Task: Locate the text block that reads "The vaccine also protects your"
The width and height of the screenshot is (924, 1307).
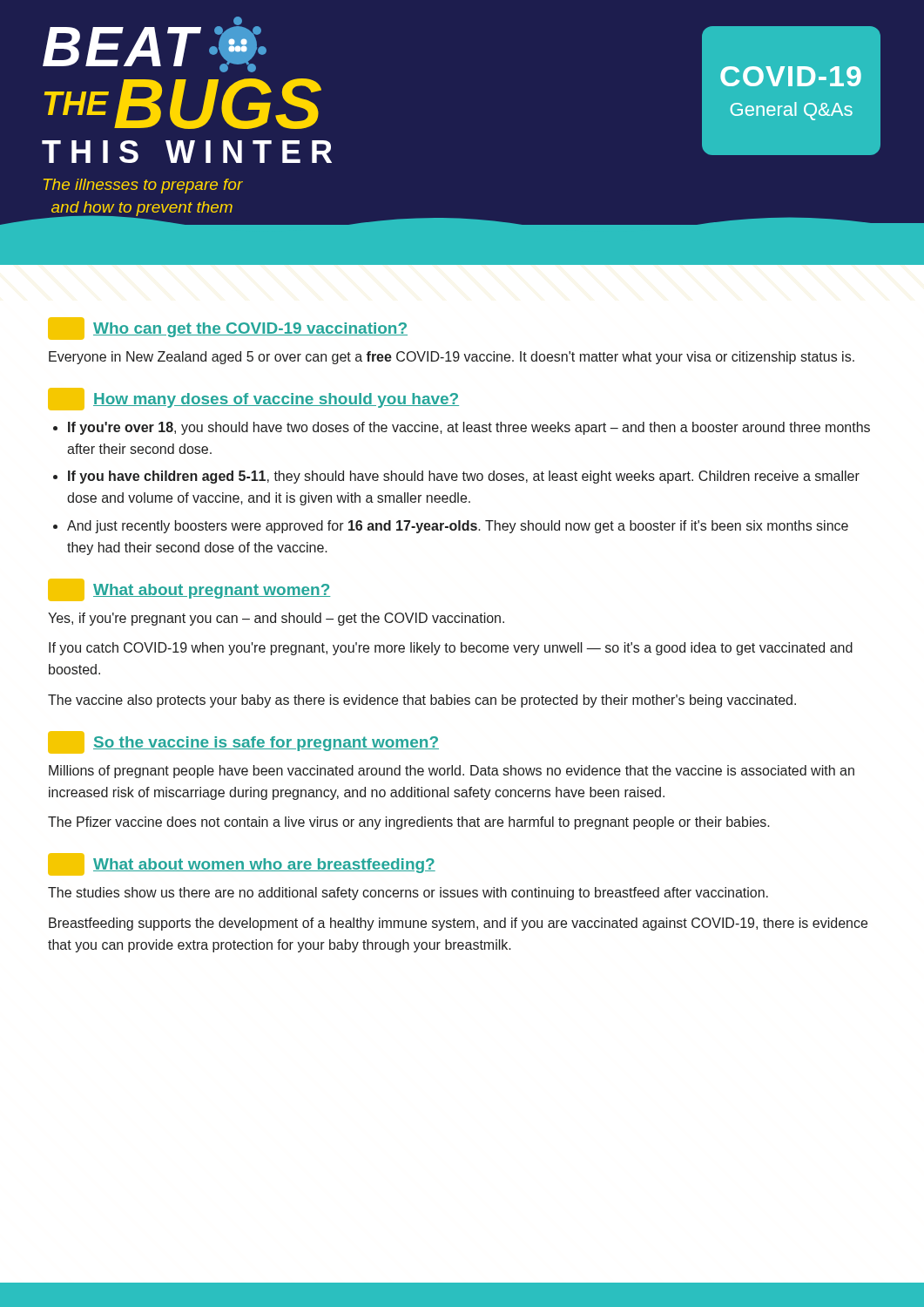Action: [423, 700]
